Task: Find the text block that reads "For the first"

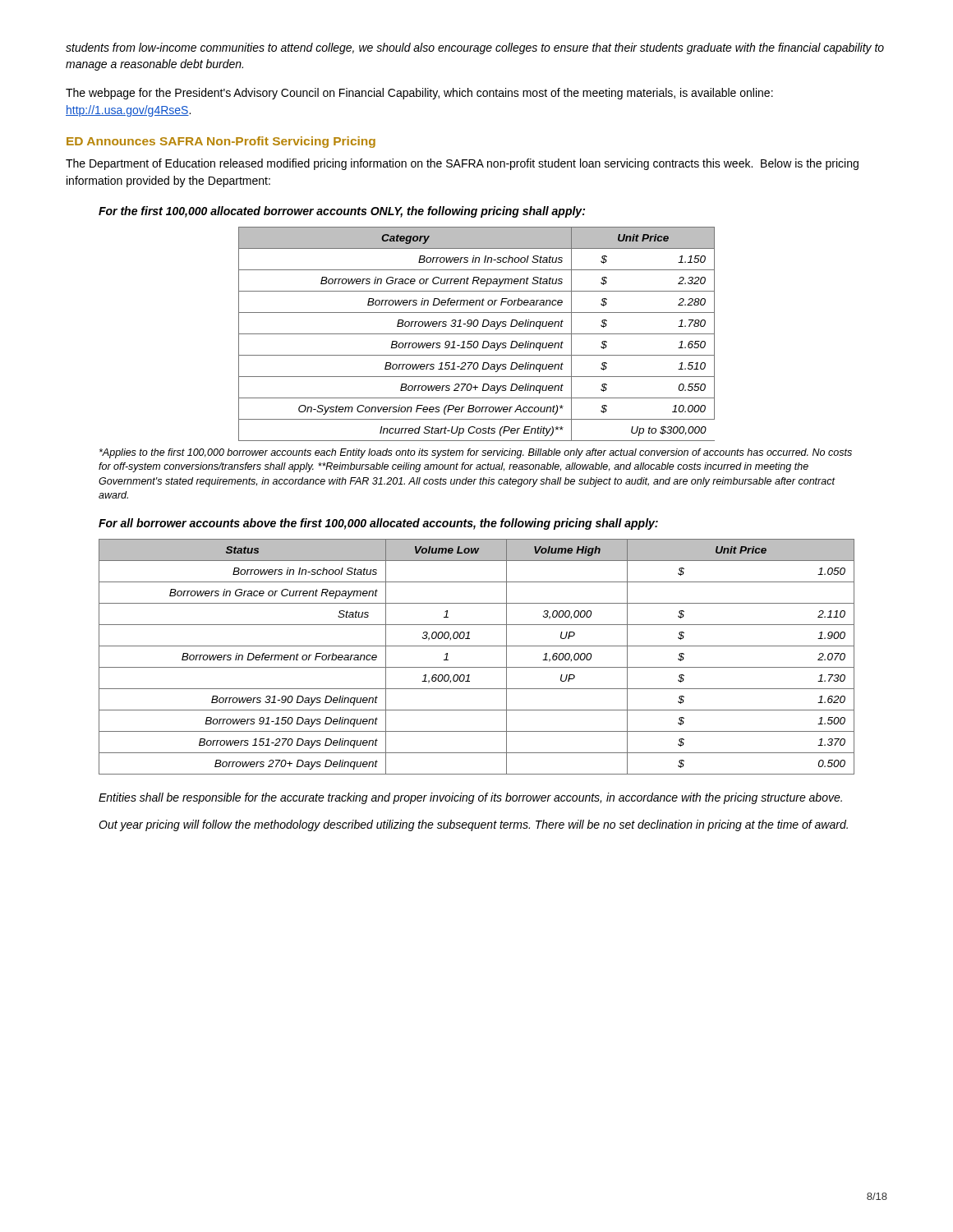Action: pos(342,211)
